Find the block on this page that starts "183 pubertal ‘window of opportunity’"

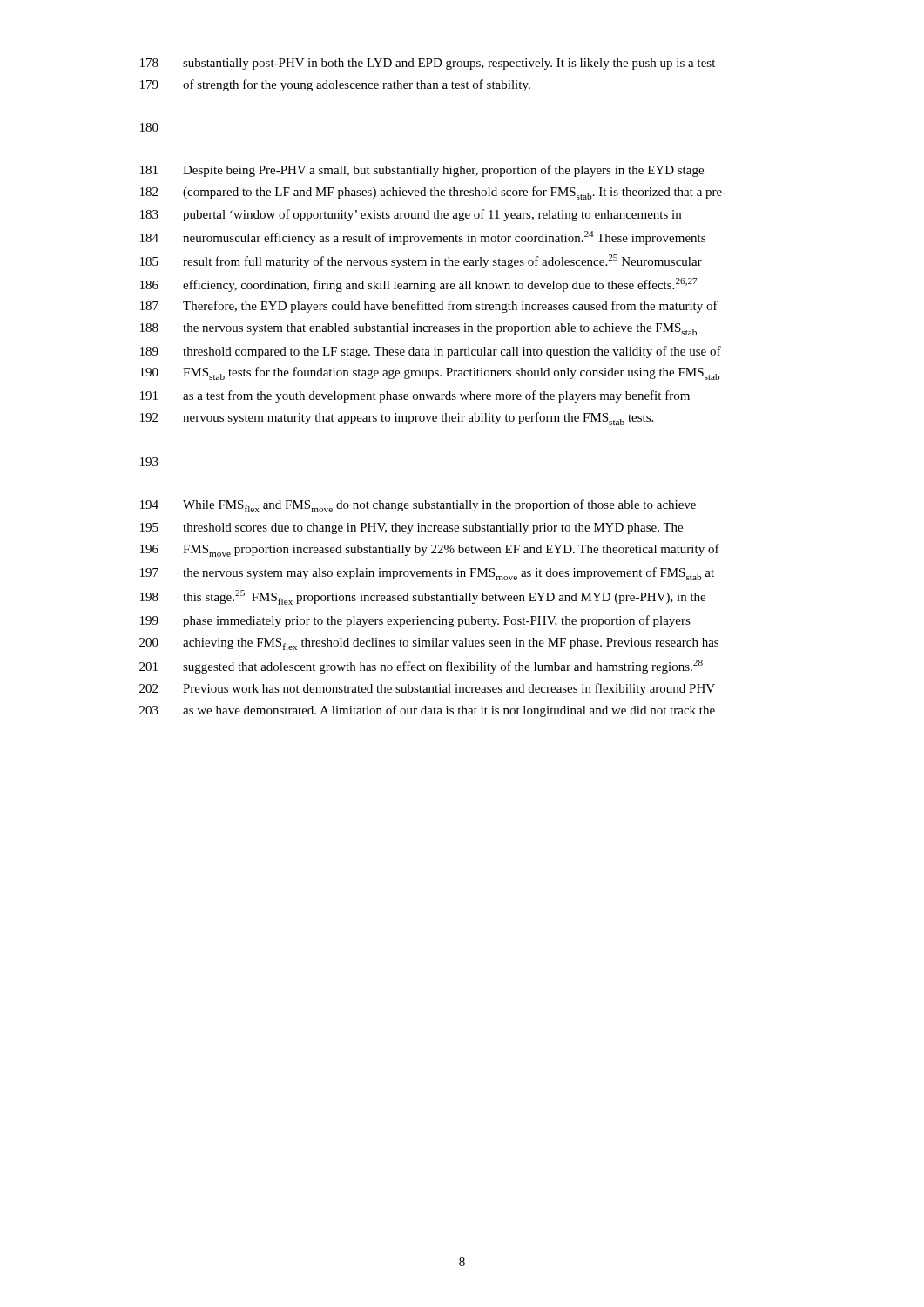pyautogui.click(x=475, y=215)
